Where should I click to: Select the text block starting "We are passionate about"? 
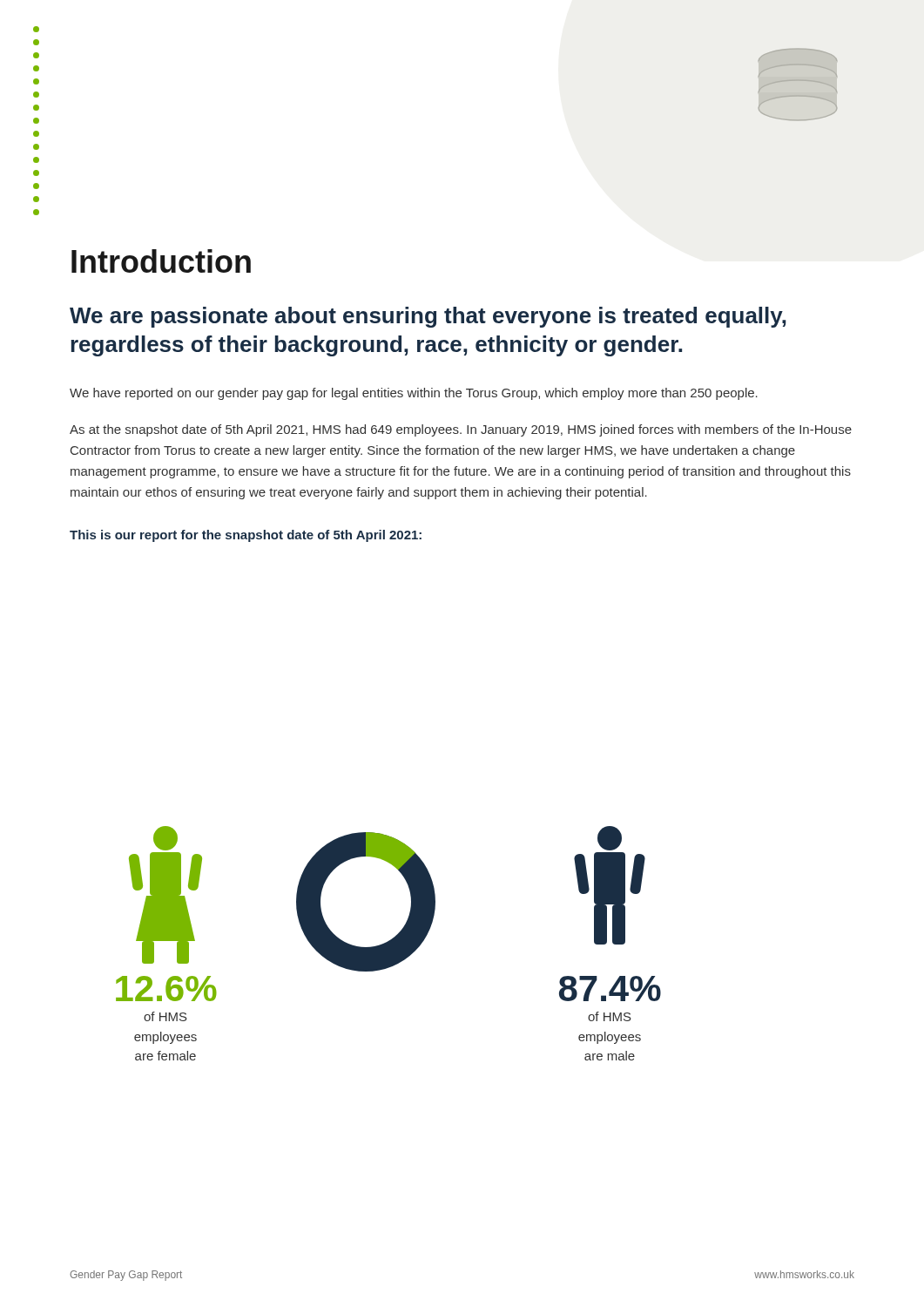click(x=429, y=330)
